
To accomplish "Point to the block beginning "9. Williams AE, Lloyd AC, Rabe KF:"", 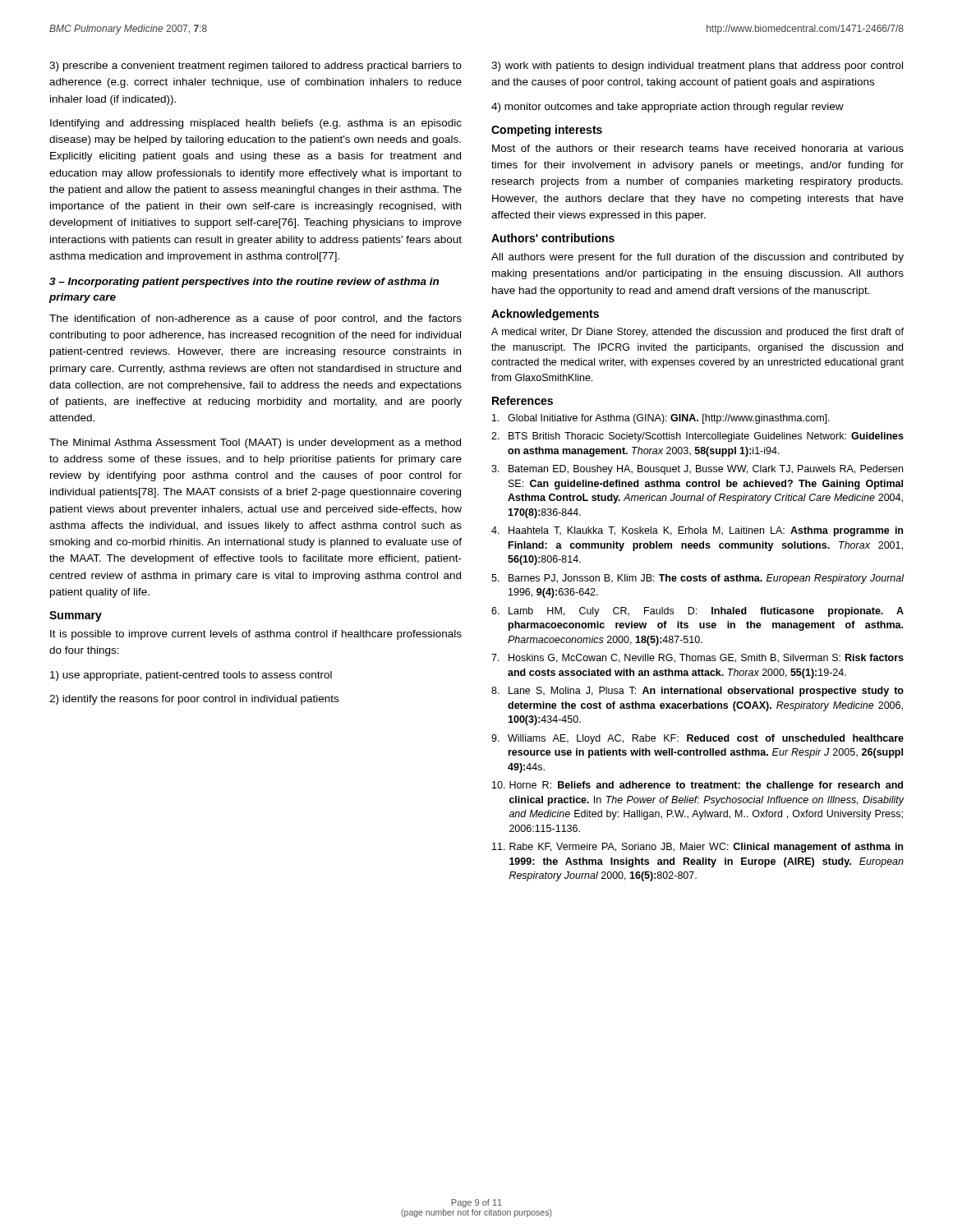I will (x=698, y=753).
